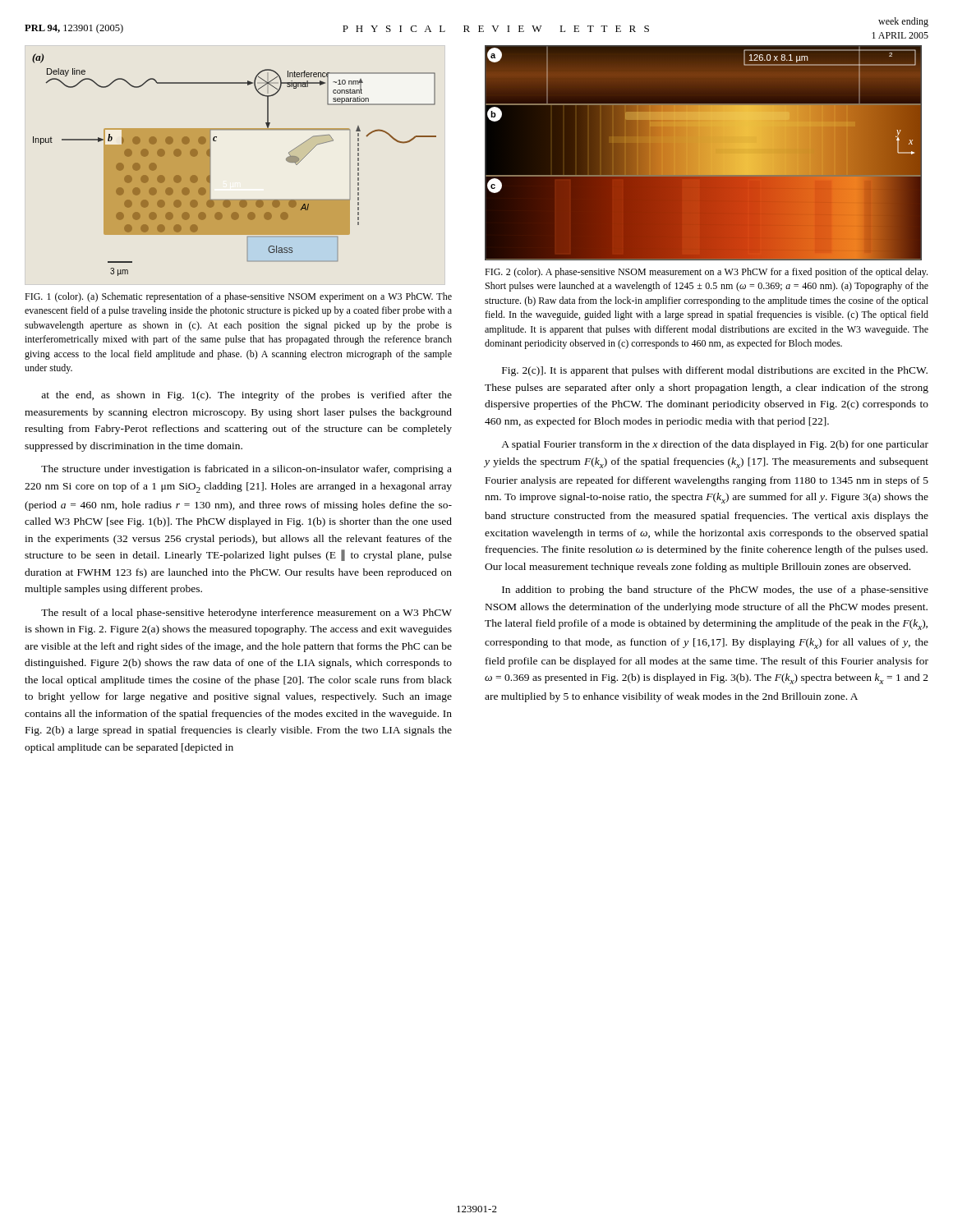
Task: Navigate to the text block starting "A spatial Fourier transform in the x"
Action: (x=707, y=505)
